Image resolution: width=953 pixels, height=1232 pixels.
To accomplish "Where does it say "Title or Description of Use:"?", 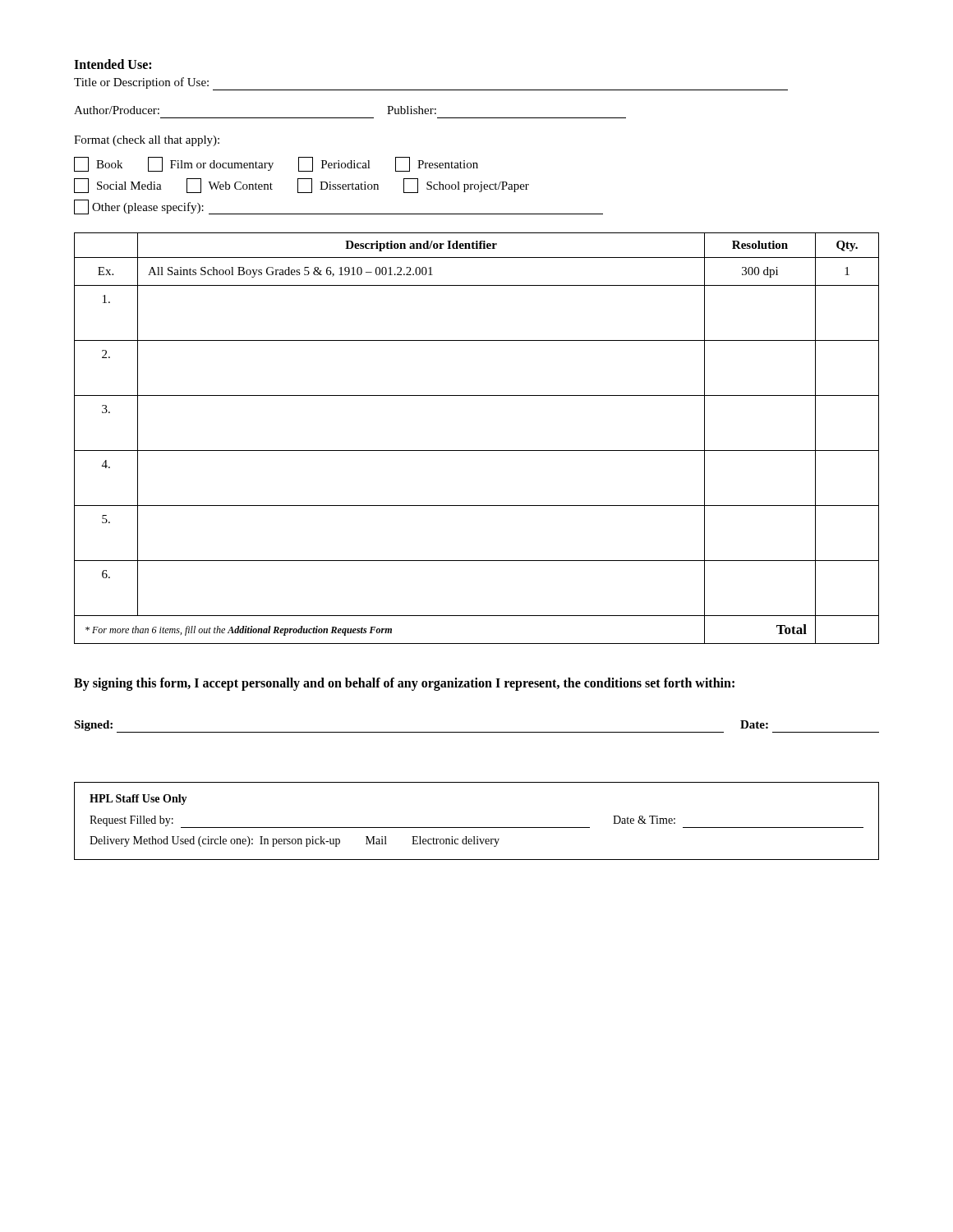I will (x=431, y=83).
